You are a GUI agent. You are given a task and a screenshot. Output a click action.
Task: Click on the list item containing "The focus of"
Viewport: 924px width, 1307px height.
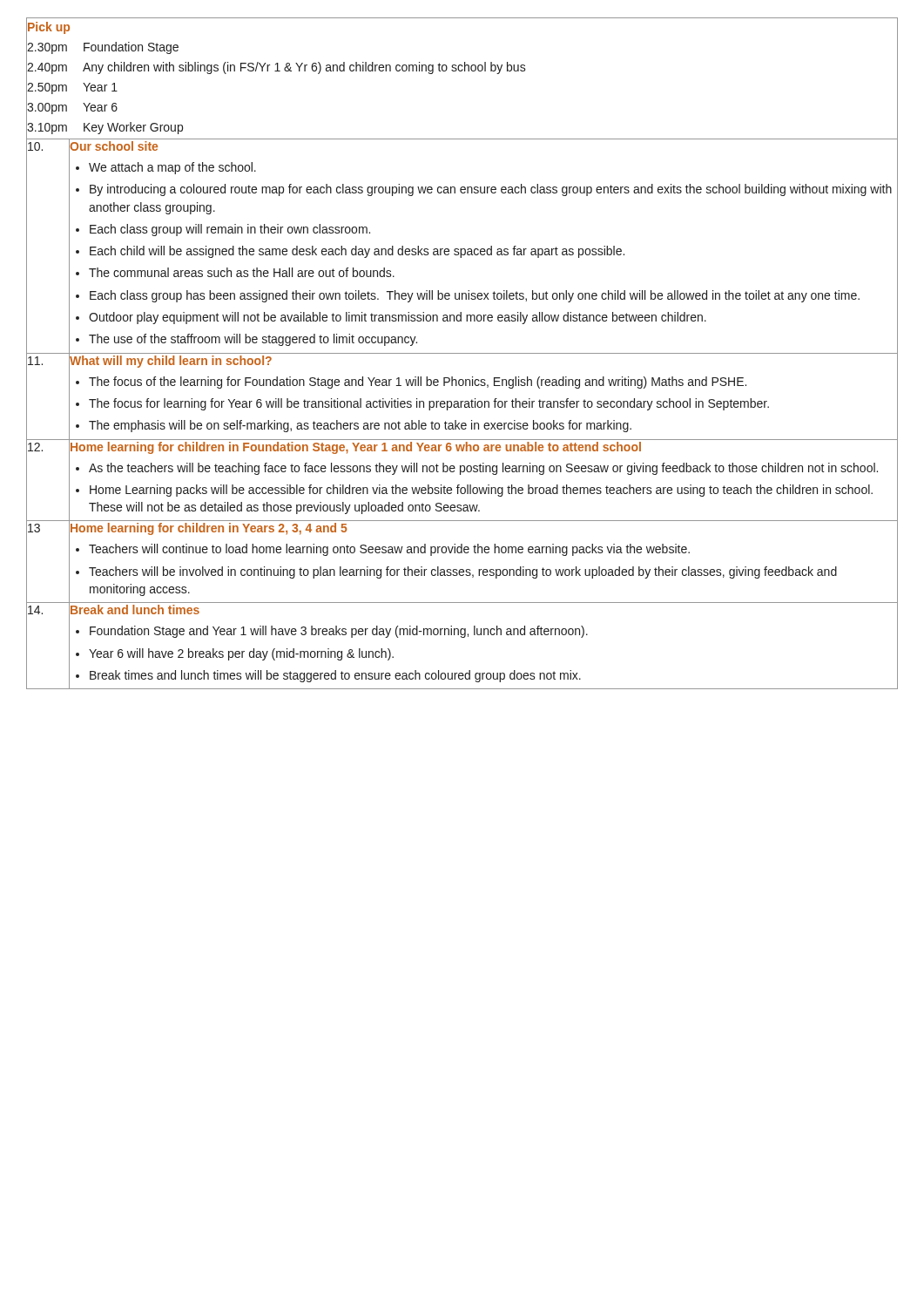tap(418, 381)
